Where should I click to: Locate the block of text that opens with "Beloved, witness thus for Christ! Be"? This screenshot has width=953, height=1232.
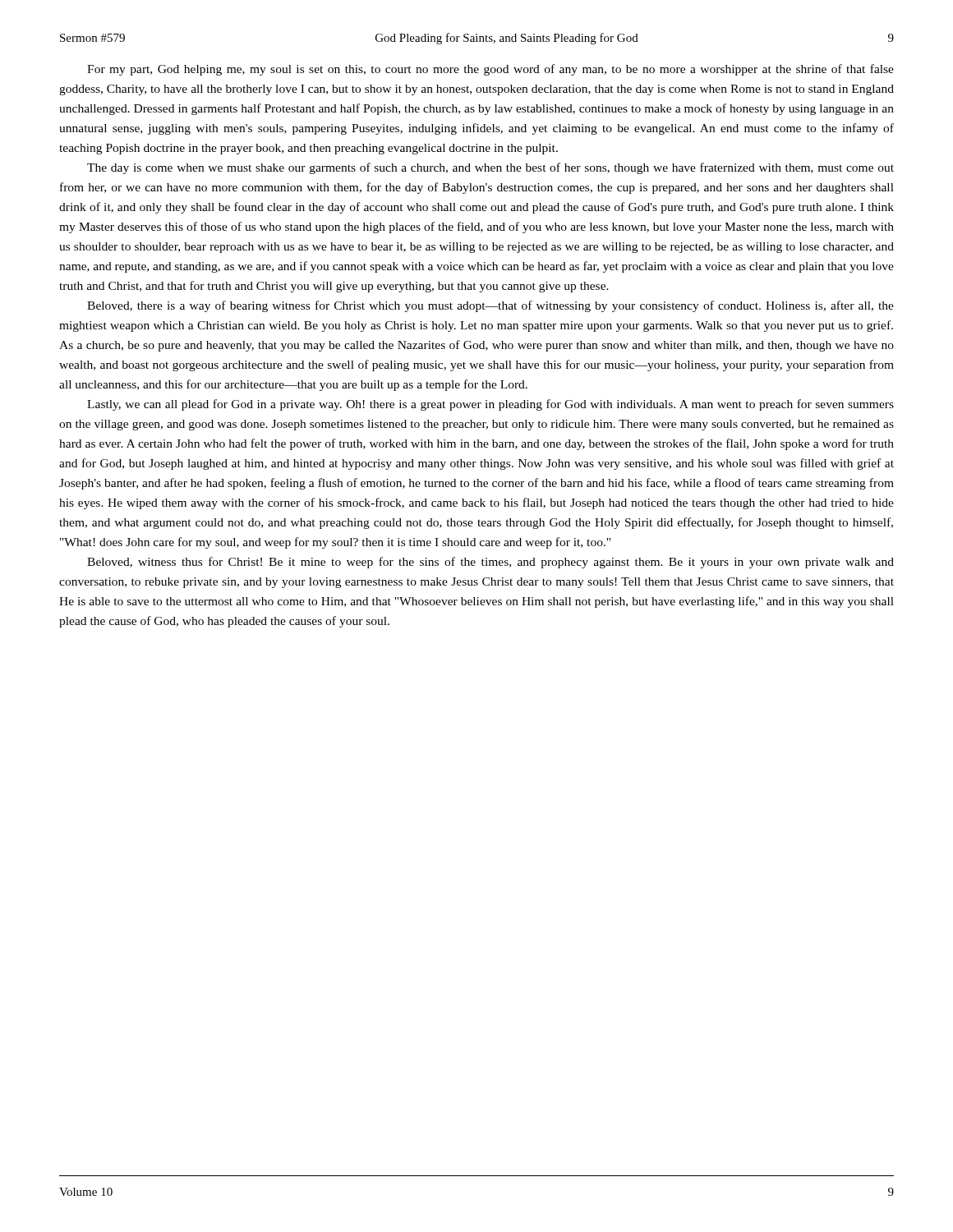pos(476,592)
